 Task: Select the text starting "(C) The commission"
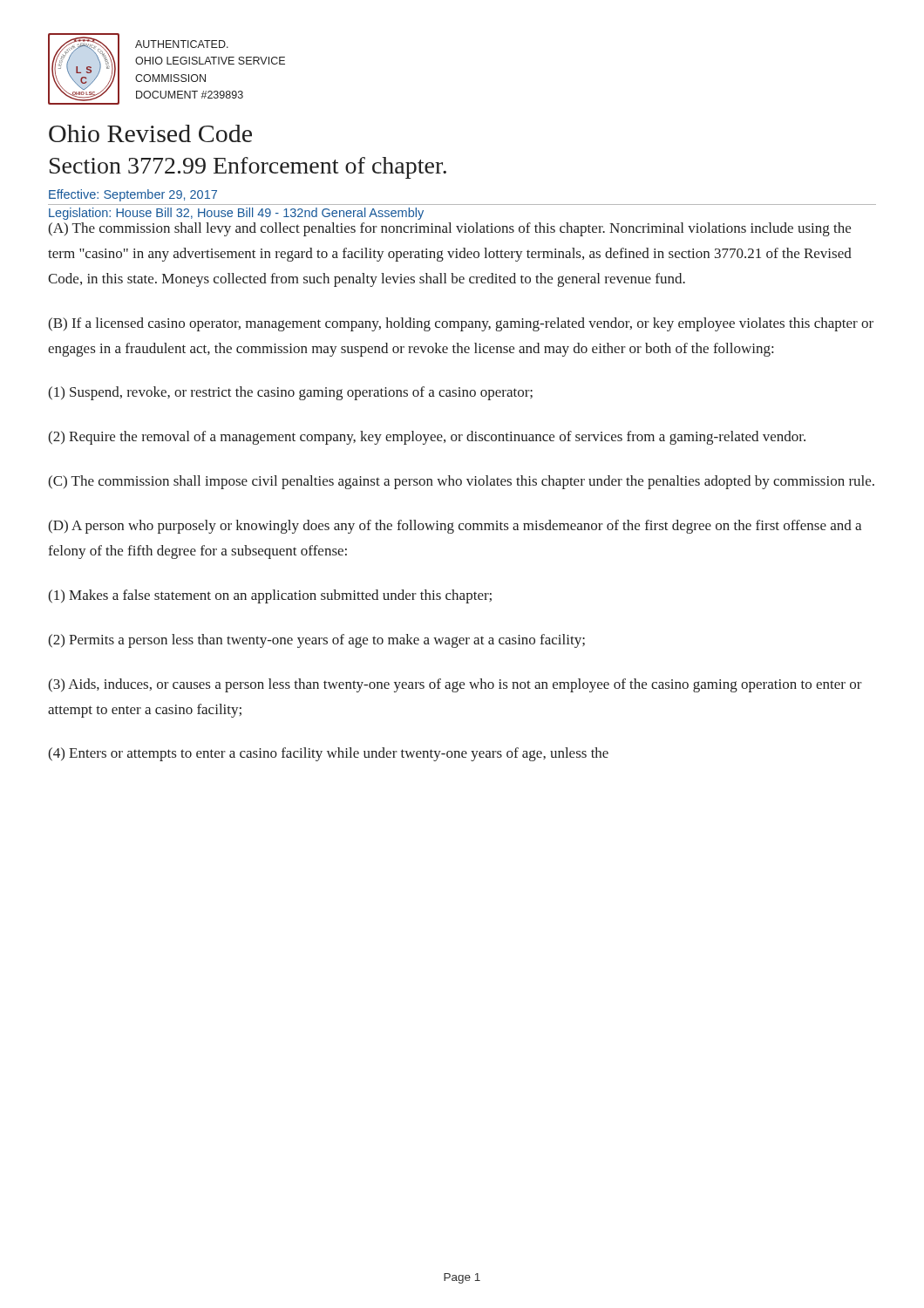click(x=462, y=481)
